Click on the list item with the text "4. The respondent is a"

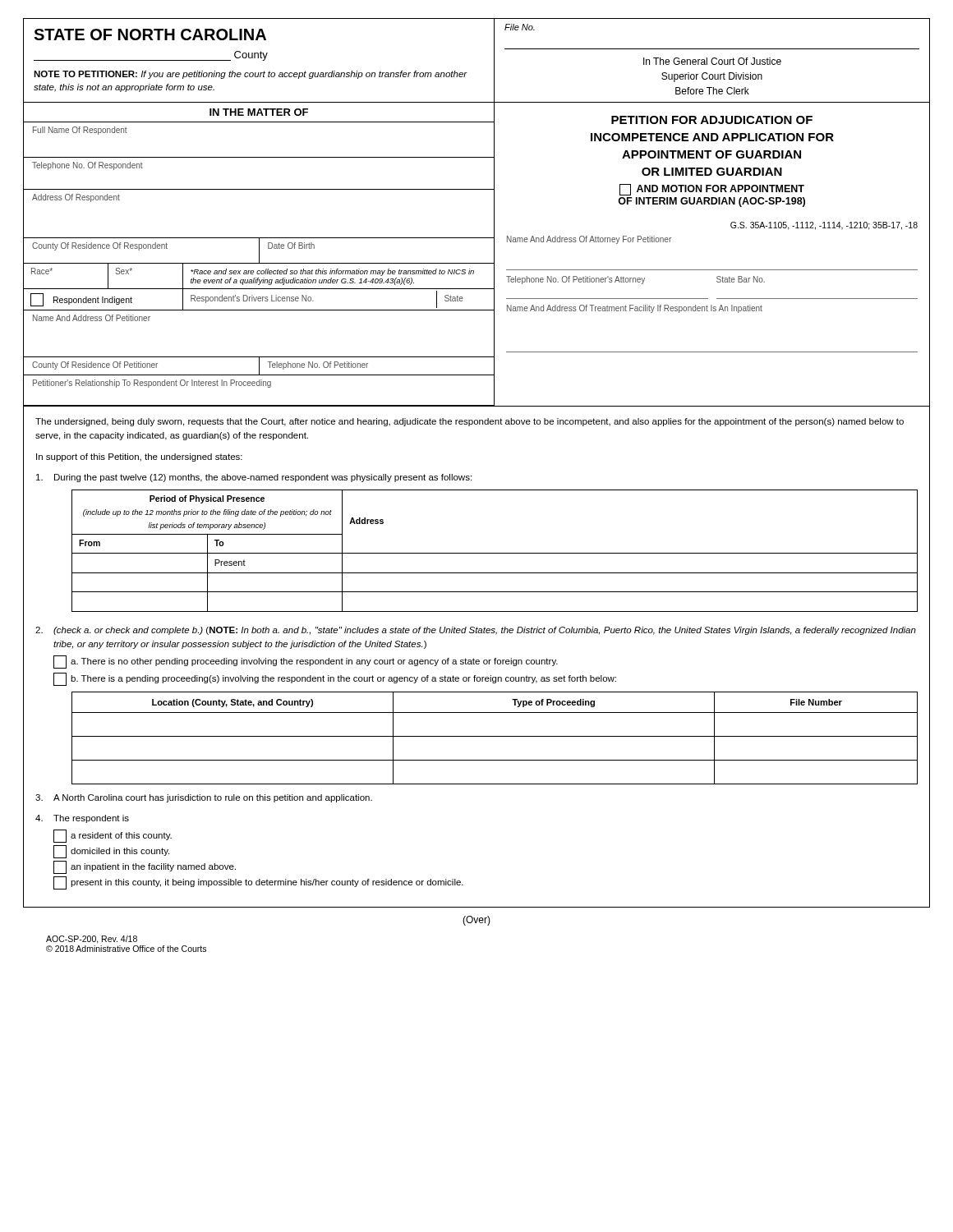[x=82, y=819]
